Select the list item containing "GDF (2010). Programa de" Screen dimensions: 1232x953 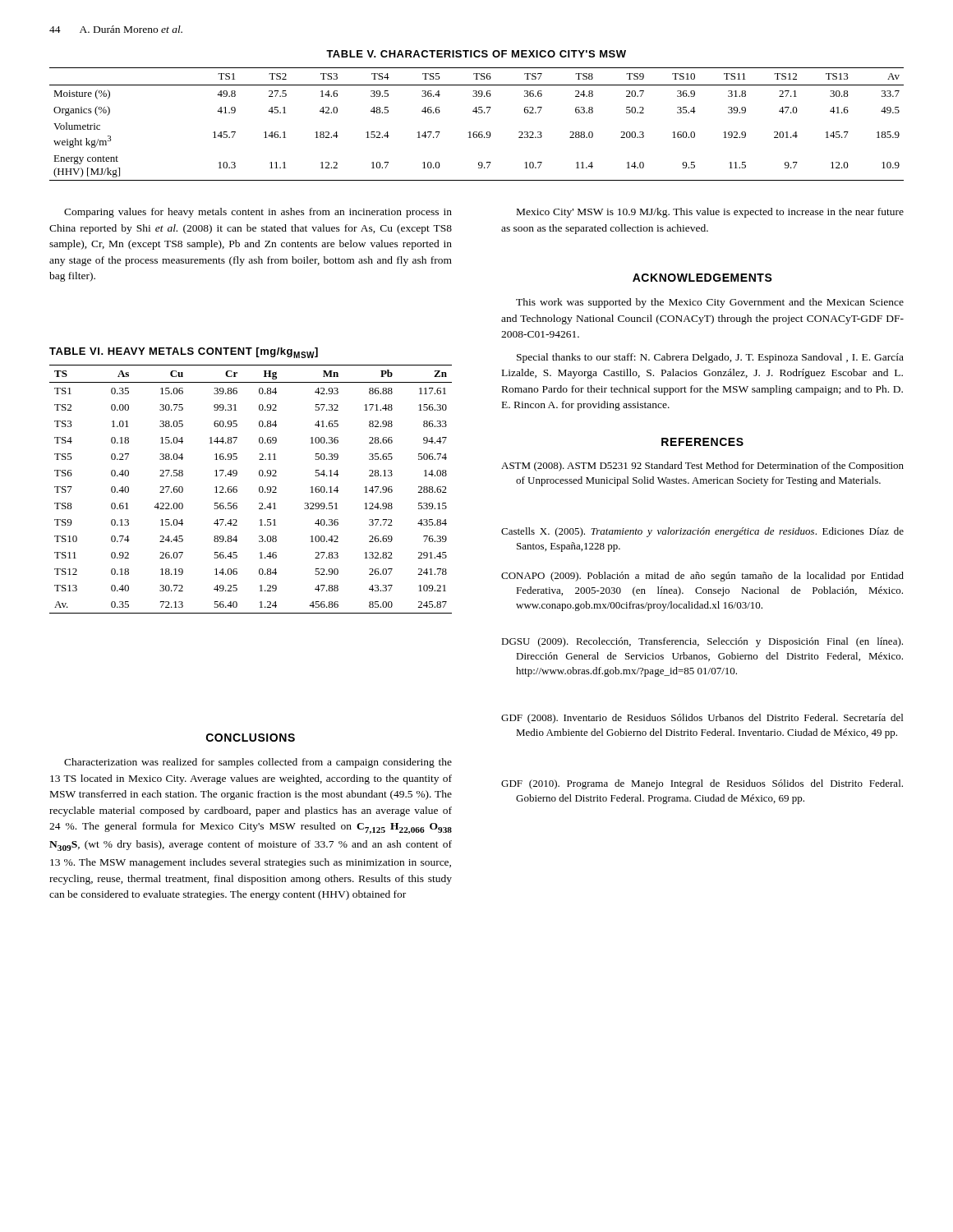[702, 791]
